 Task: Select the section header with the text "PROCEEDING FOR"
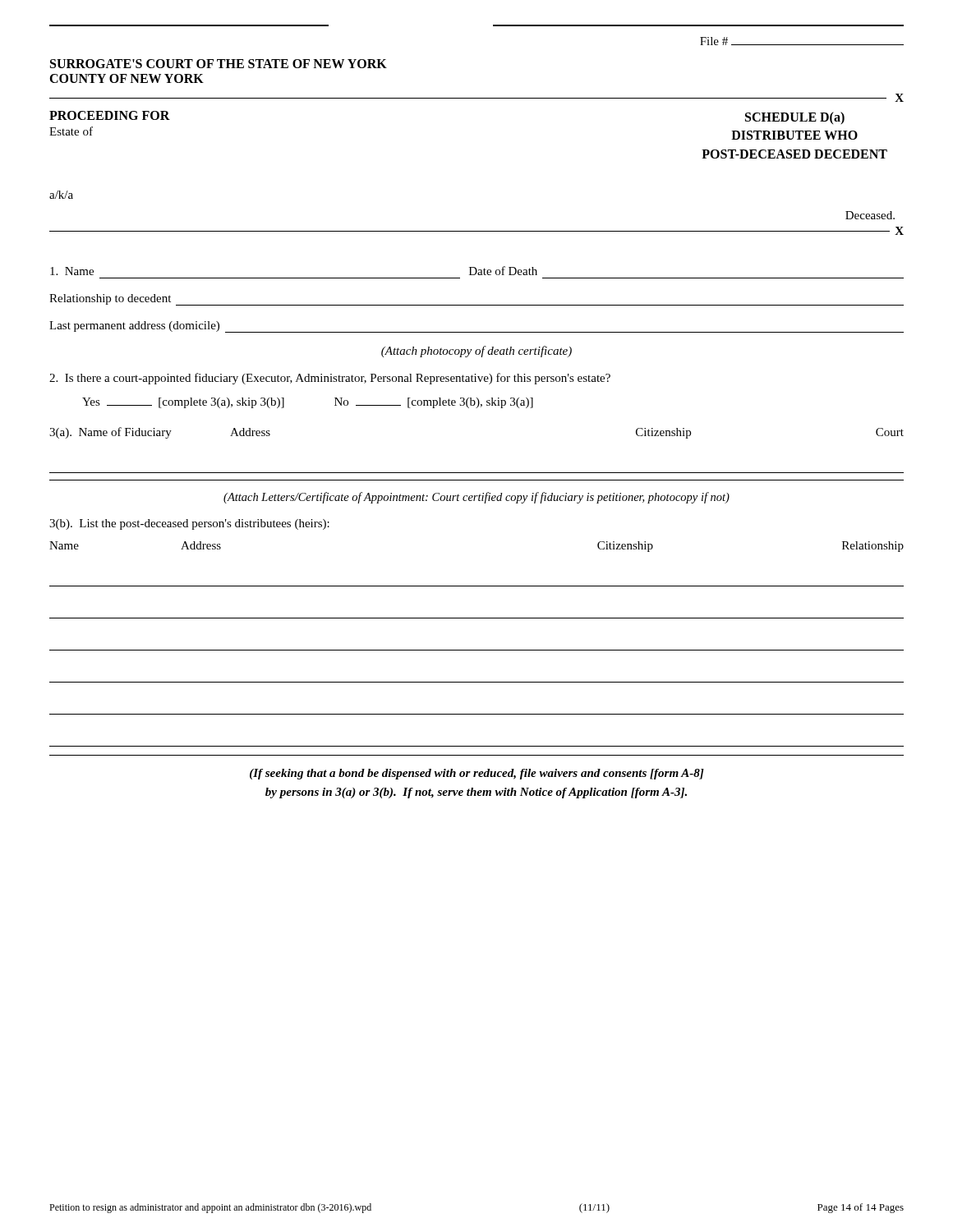tap(109, 115)
